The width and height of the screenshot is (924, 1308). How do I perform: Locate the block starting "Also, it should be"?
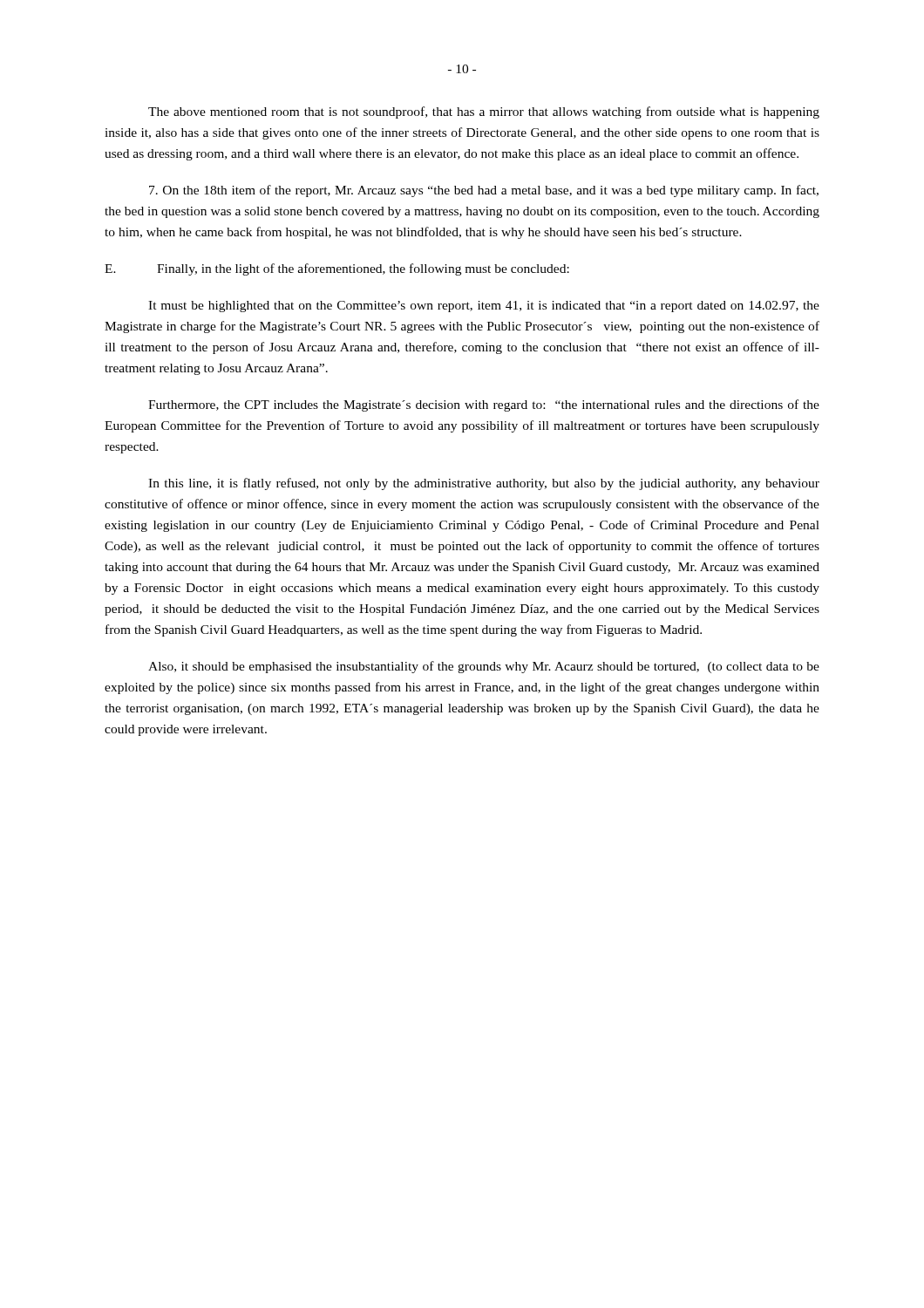coord(462,698)
